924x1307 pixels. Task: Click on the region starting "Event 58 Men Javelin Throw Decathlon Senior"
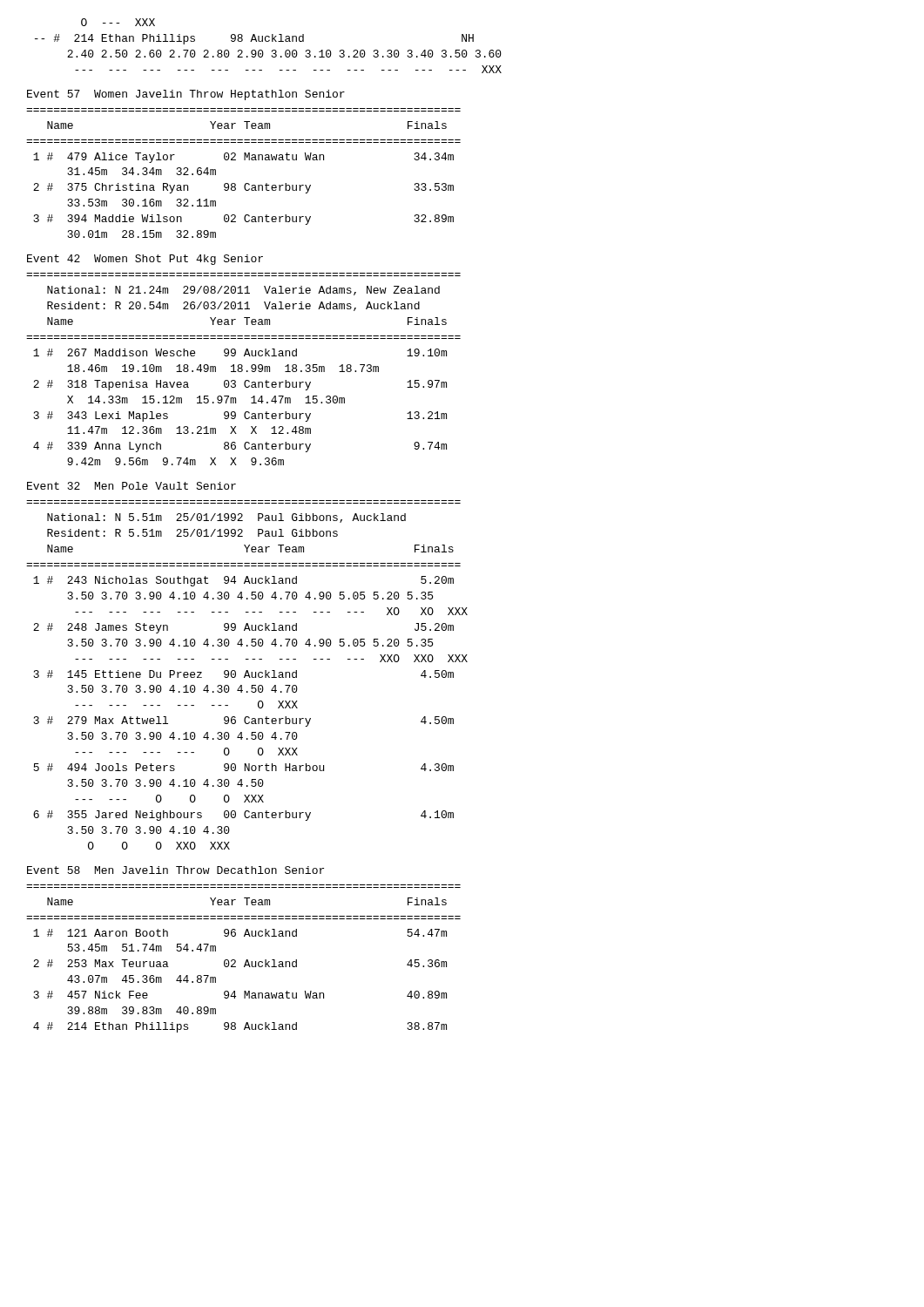click(x=175, y=870)
